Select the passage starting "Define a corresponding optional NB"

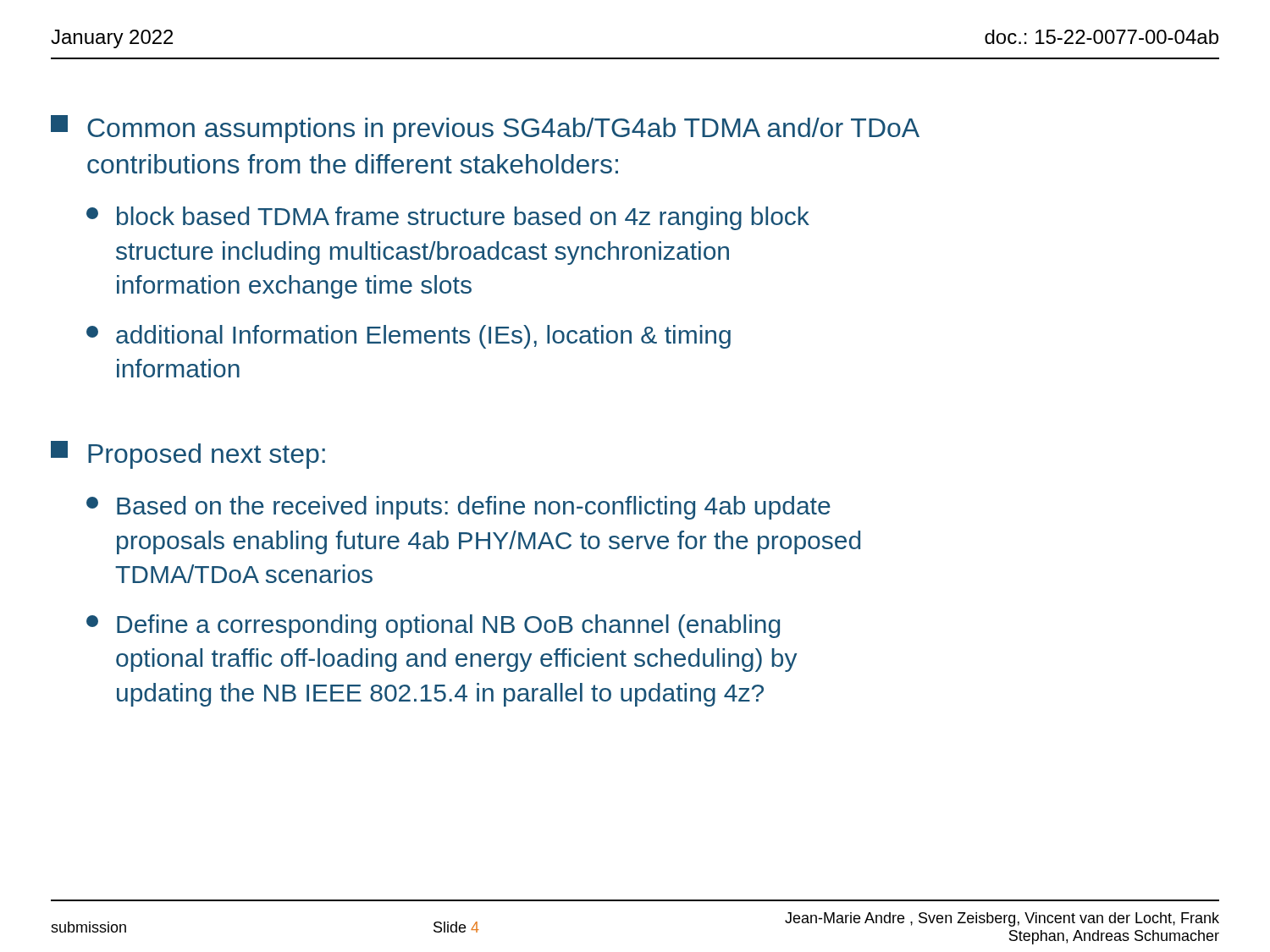point(442,659)
